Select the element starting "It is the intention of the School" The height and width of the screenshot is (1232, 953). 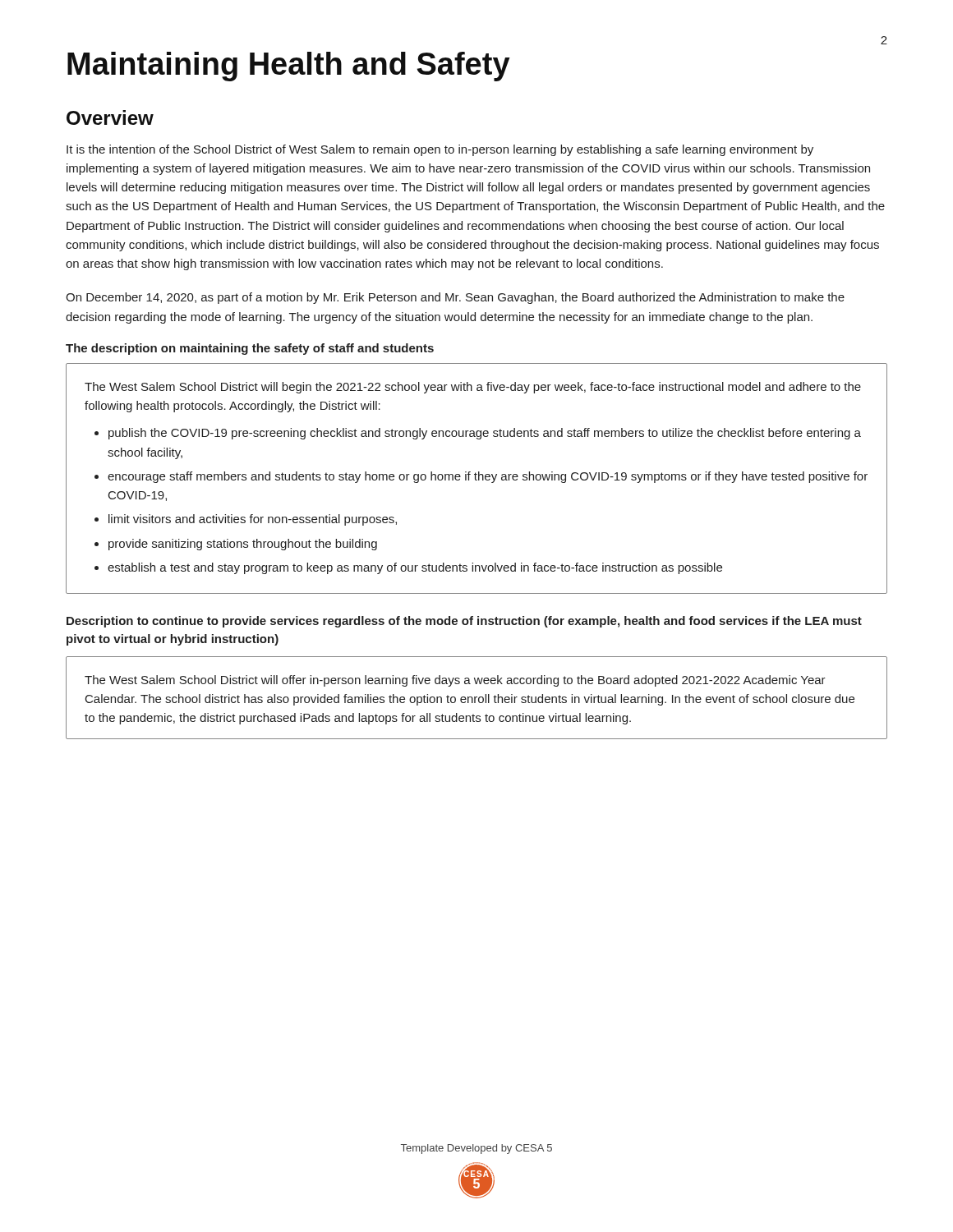click(475, 206)
